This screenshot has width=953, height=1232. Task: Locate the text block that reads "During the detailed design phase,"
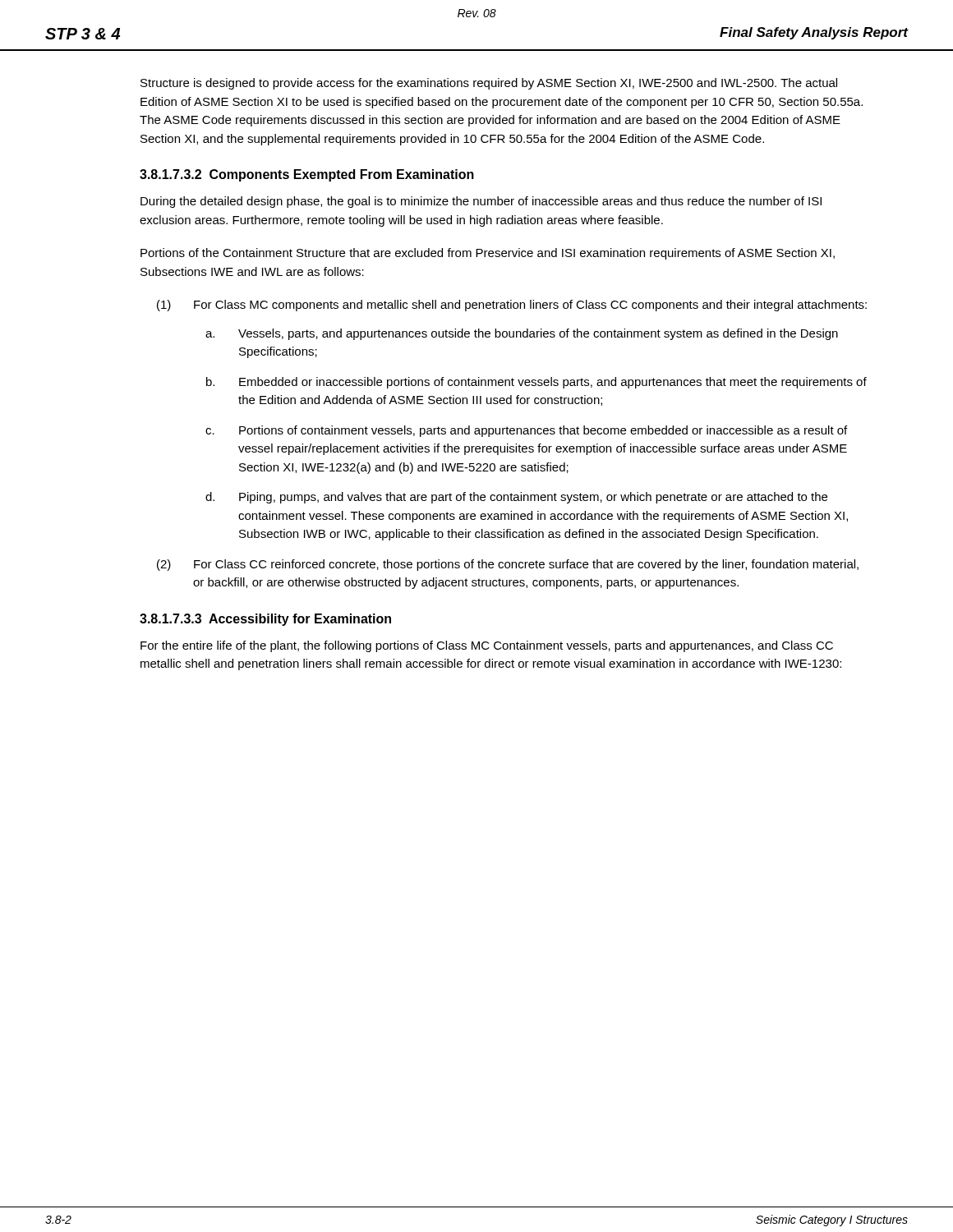[481, 210]
